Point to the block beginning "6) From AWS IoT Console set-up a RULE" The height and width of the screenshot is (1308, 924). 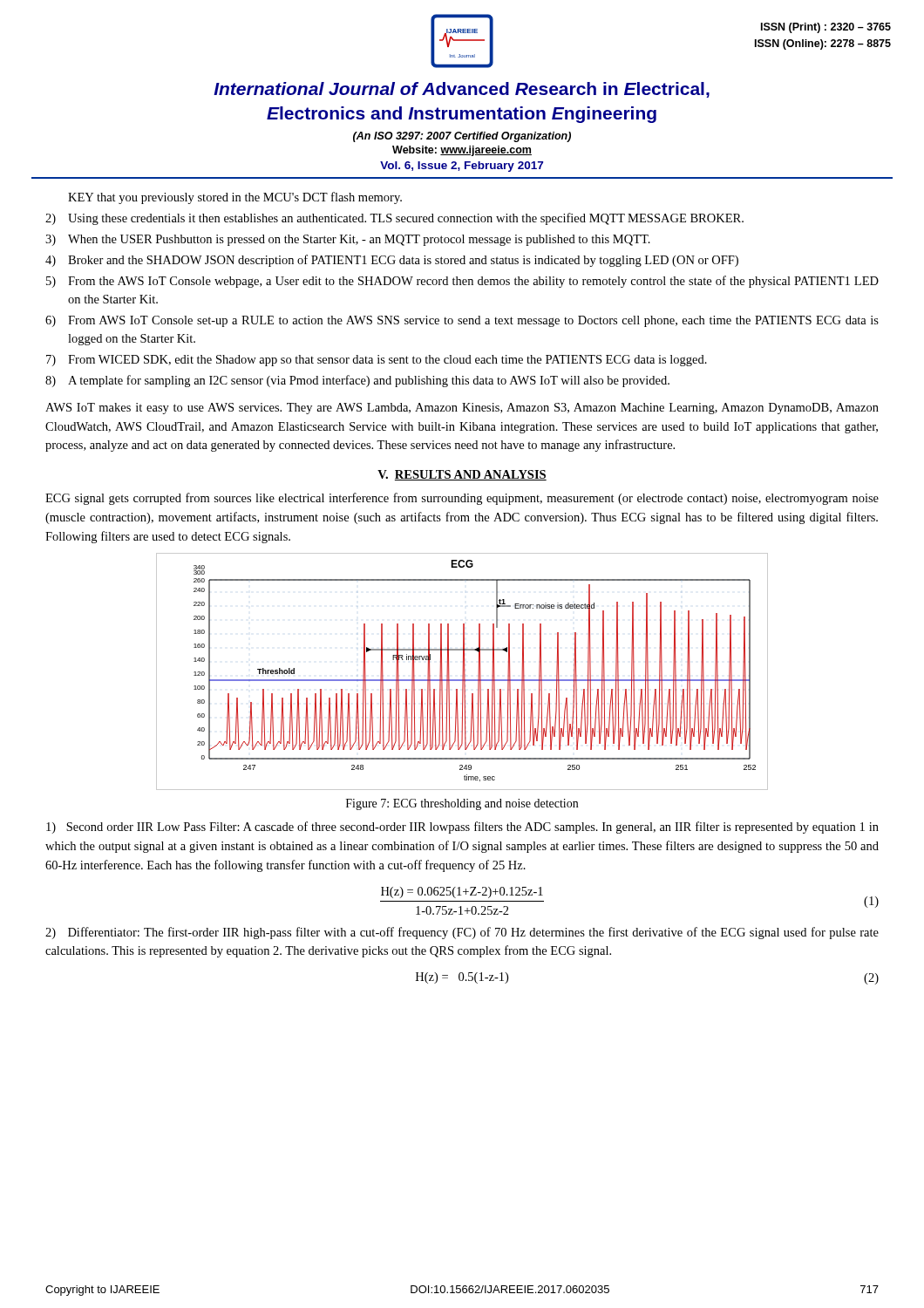[x=462, y=329]
